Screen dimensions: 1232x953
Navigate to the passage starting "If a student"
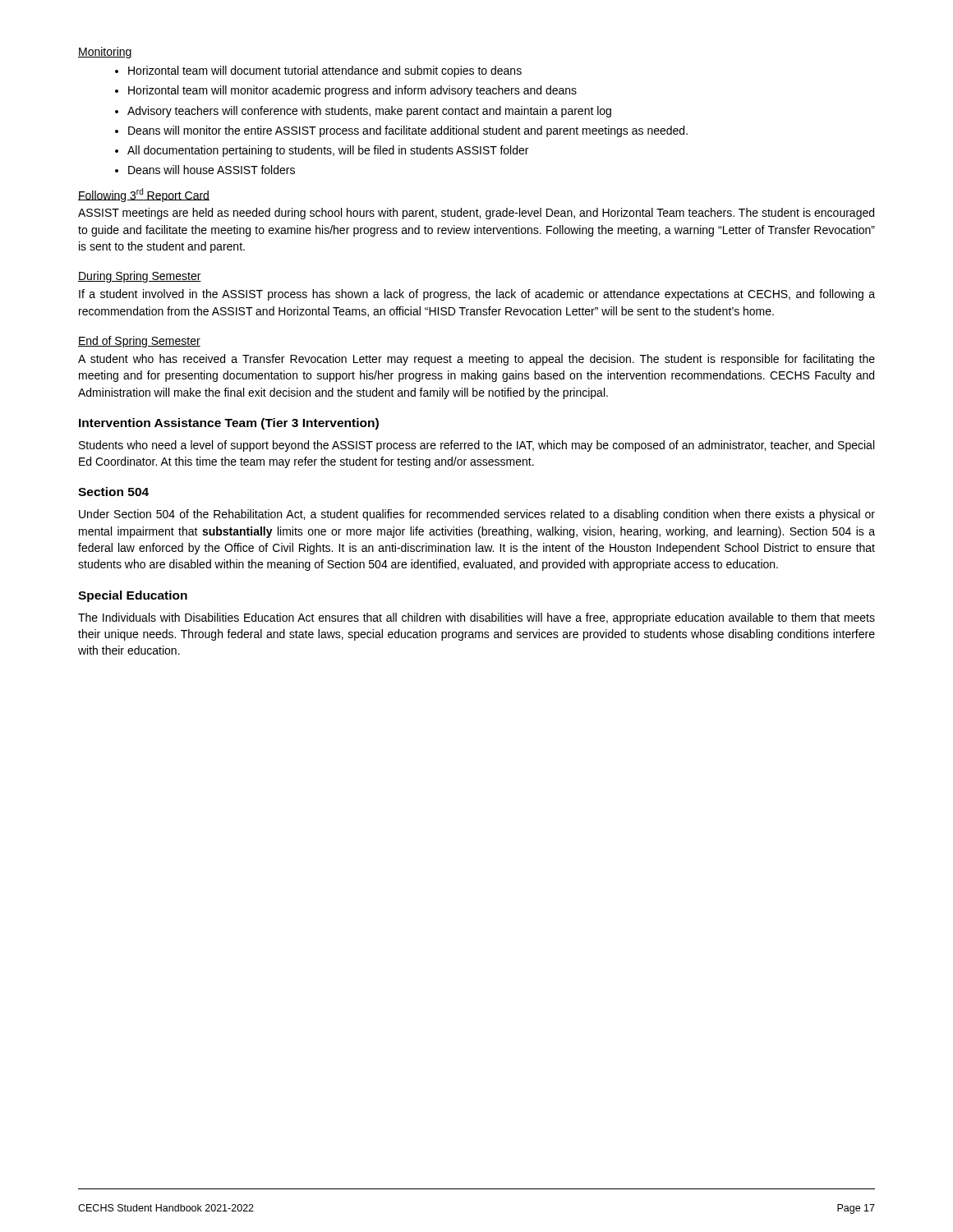476,303
